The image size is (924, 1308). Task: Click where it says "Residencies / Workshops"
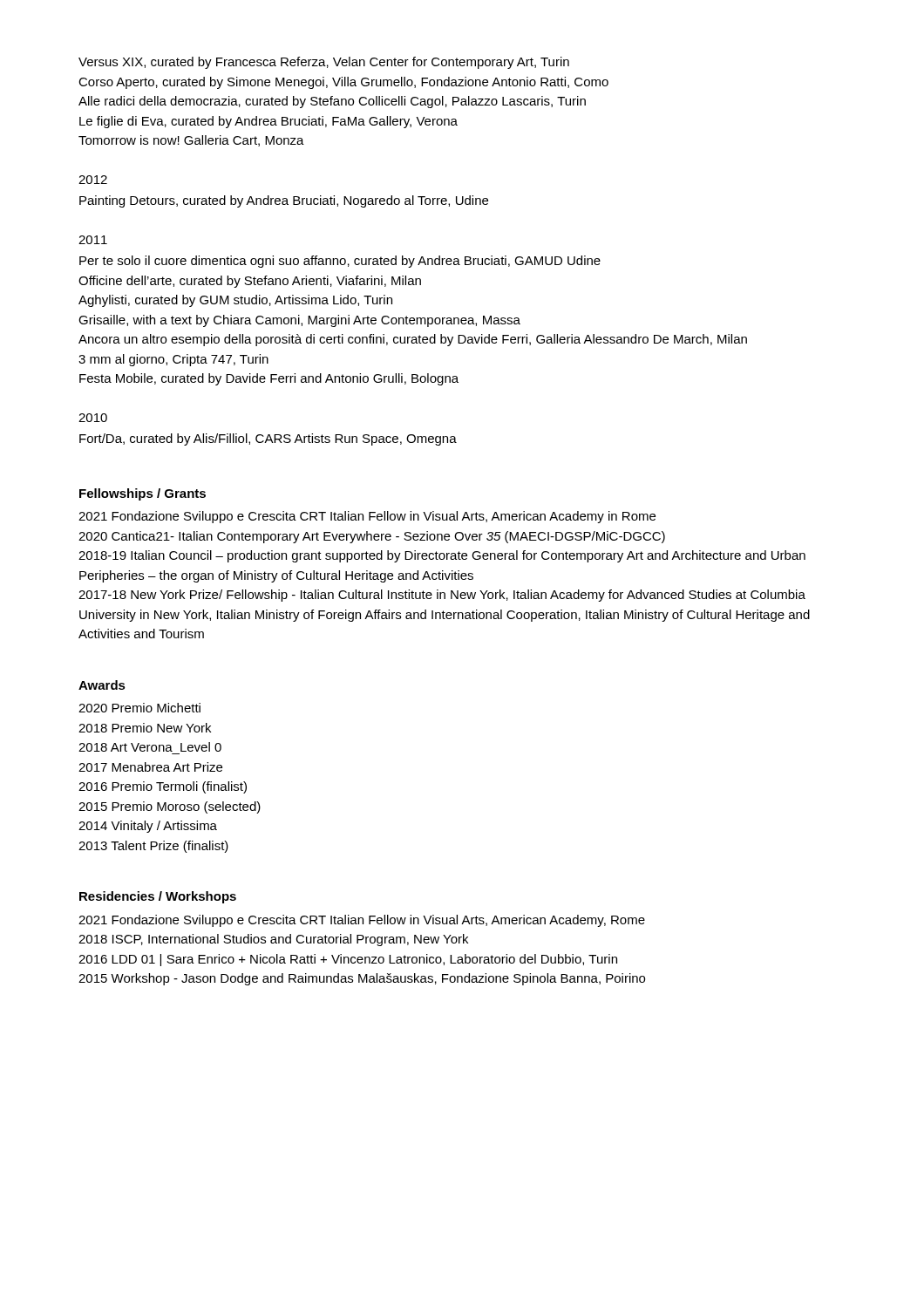[x=158, y=896]
